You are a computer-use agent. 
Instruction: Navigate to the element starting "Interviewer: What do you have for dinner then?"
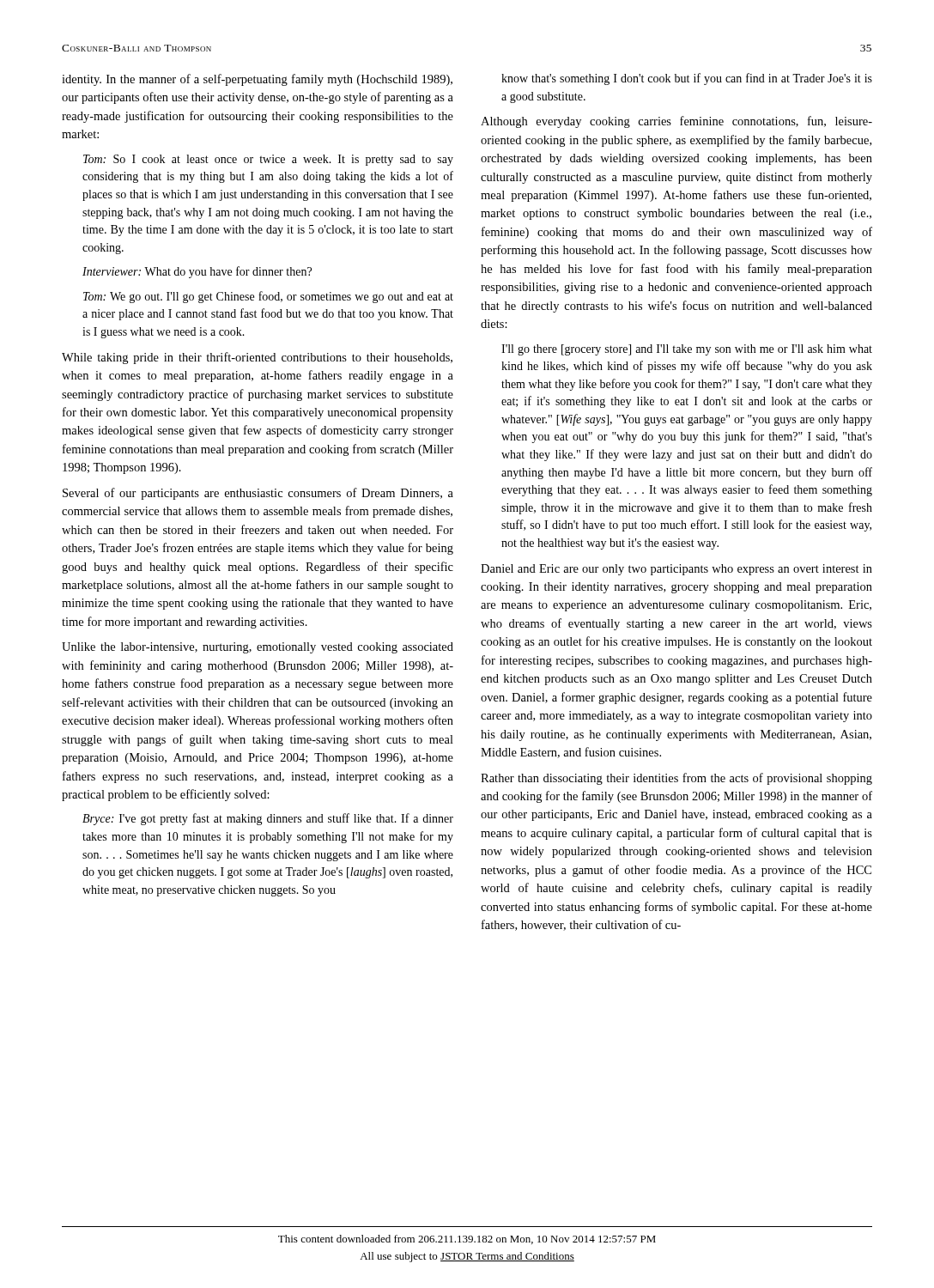268,273
